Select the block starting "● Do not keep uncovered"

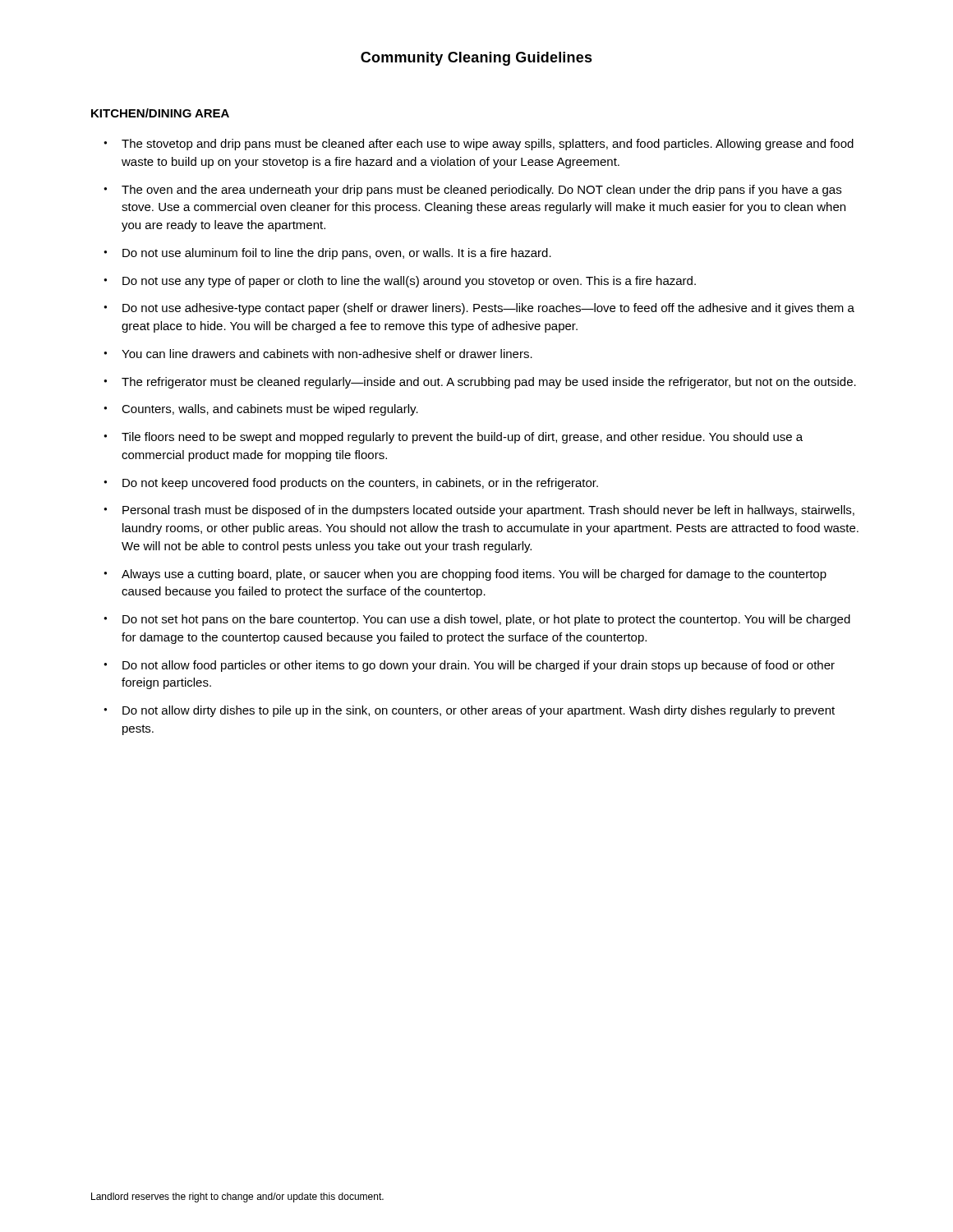pyautogui.click(x=483, y=482)
